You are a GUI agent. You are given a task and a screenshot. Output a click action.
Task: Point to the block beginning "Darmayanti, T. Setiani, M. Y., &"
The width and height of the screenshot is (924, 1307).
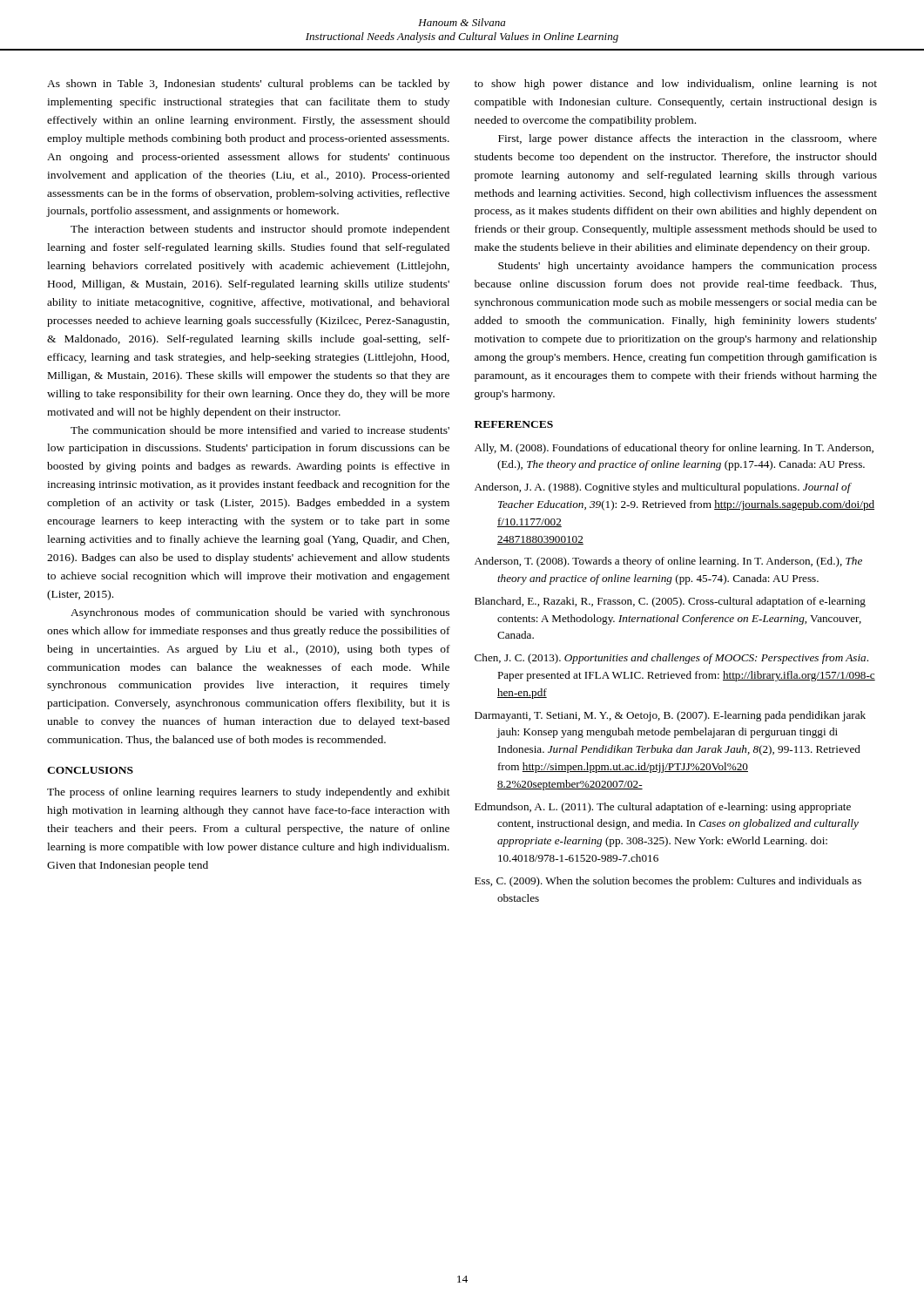tap(670, 749)
